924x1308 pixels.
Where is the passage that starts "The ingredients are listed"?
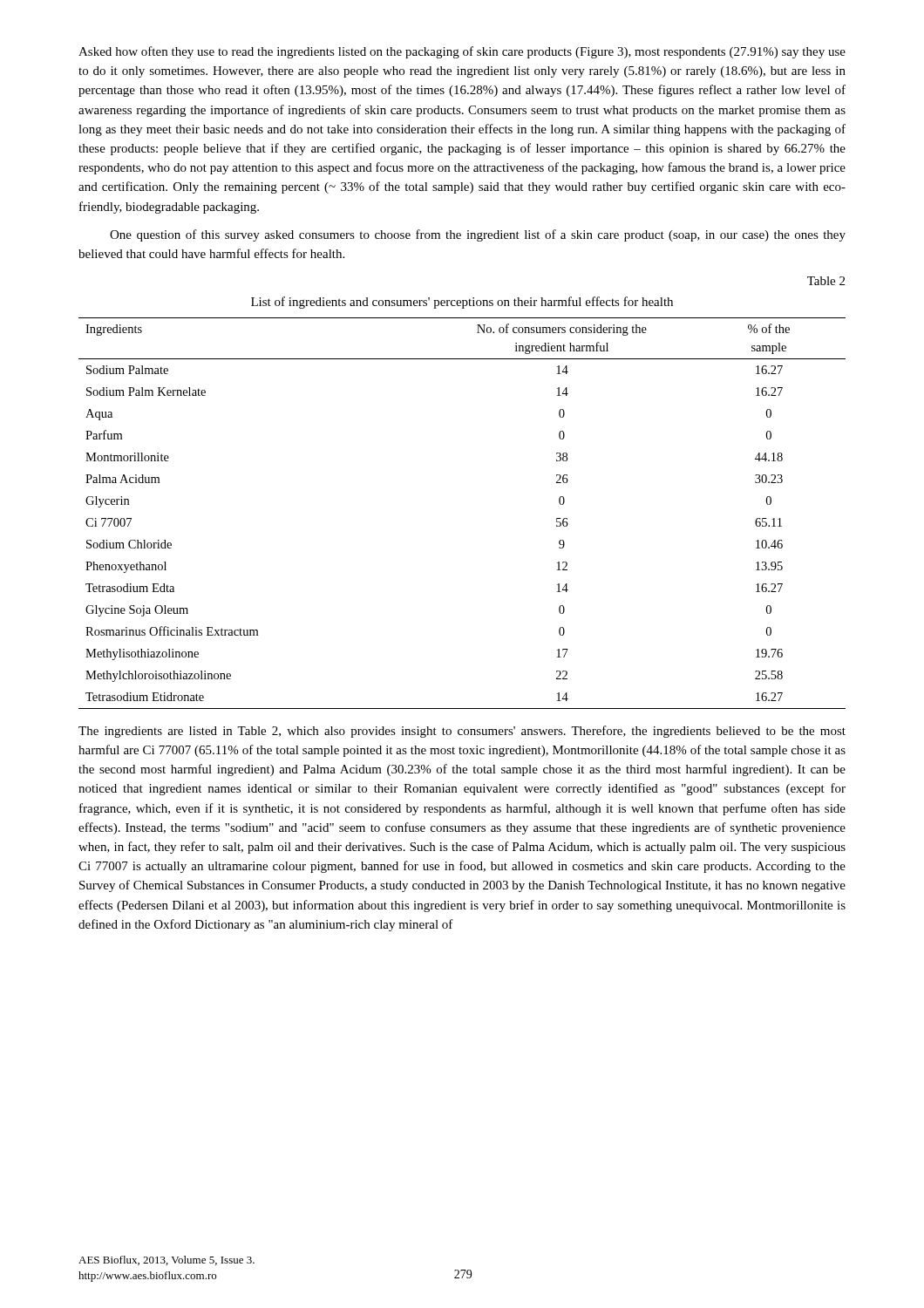[462, 827]
